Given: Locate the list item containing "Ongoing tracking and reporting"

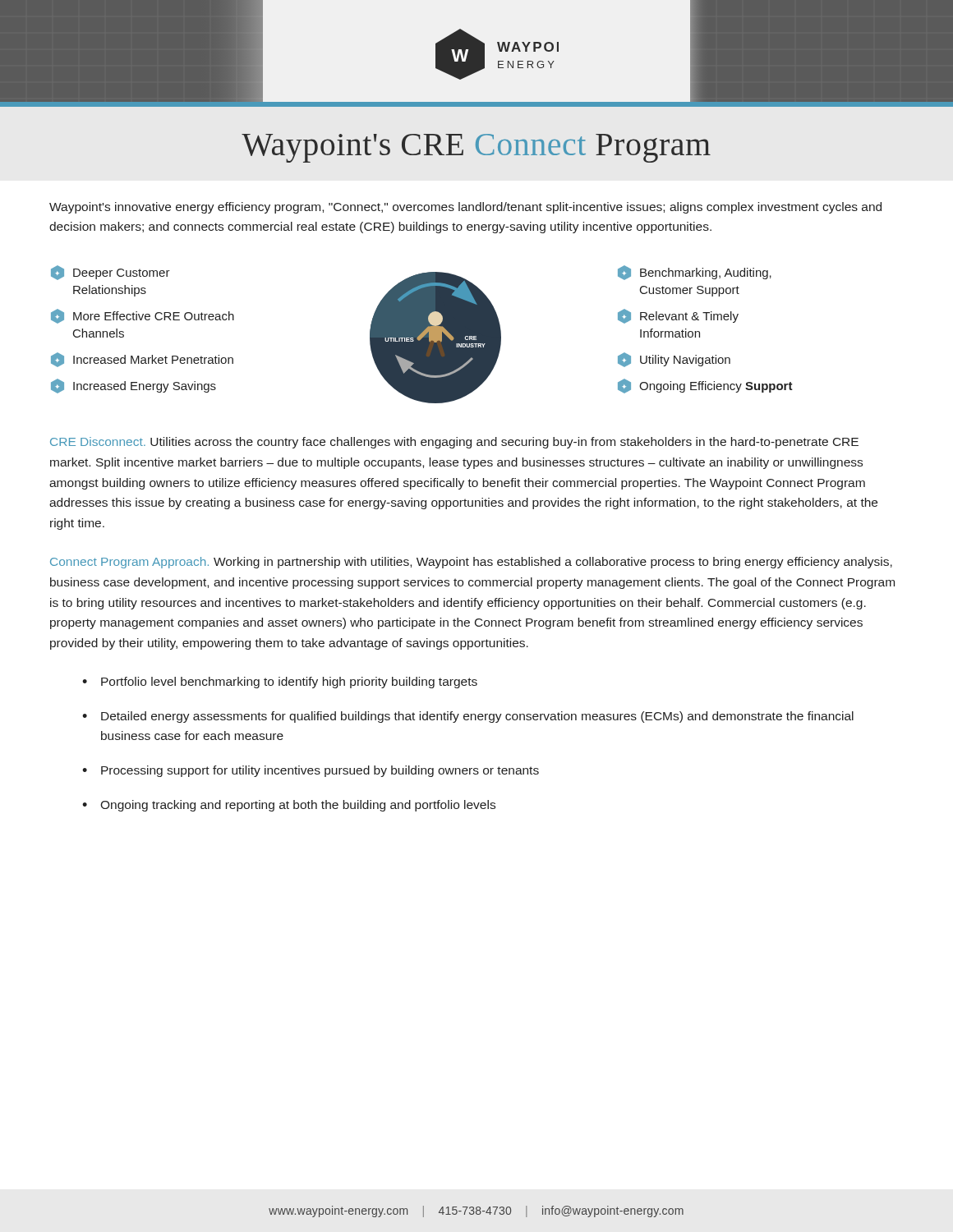Looking at the screenshot, I should tap(298, 805).
